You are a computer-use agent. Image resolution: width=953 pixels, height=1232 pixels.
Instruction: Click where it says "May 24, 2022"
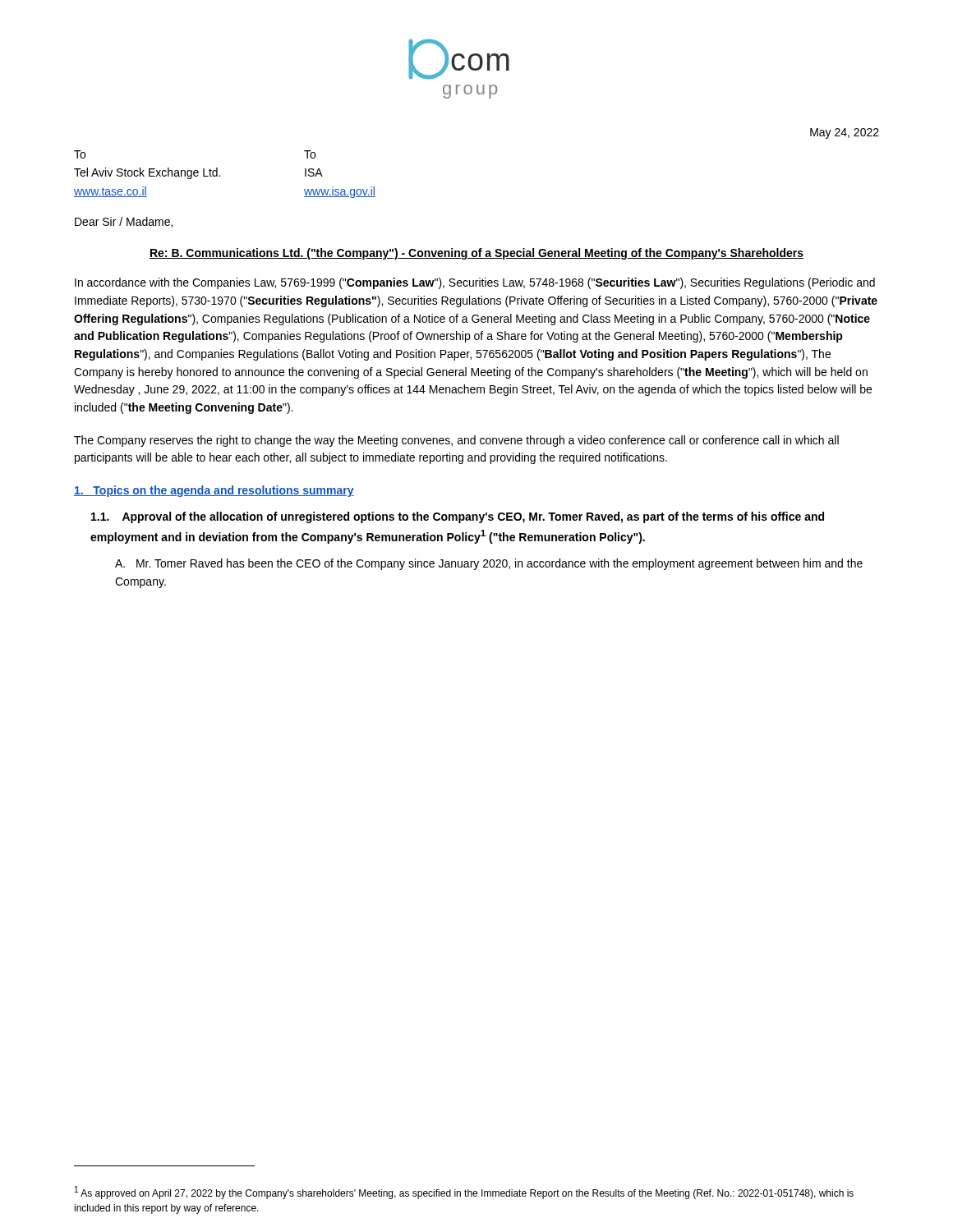(x=844, y=132)
